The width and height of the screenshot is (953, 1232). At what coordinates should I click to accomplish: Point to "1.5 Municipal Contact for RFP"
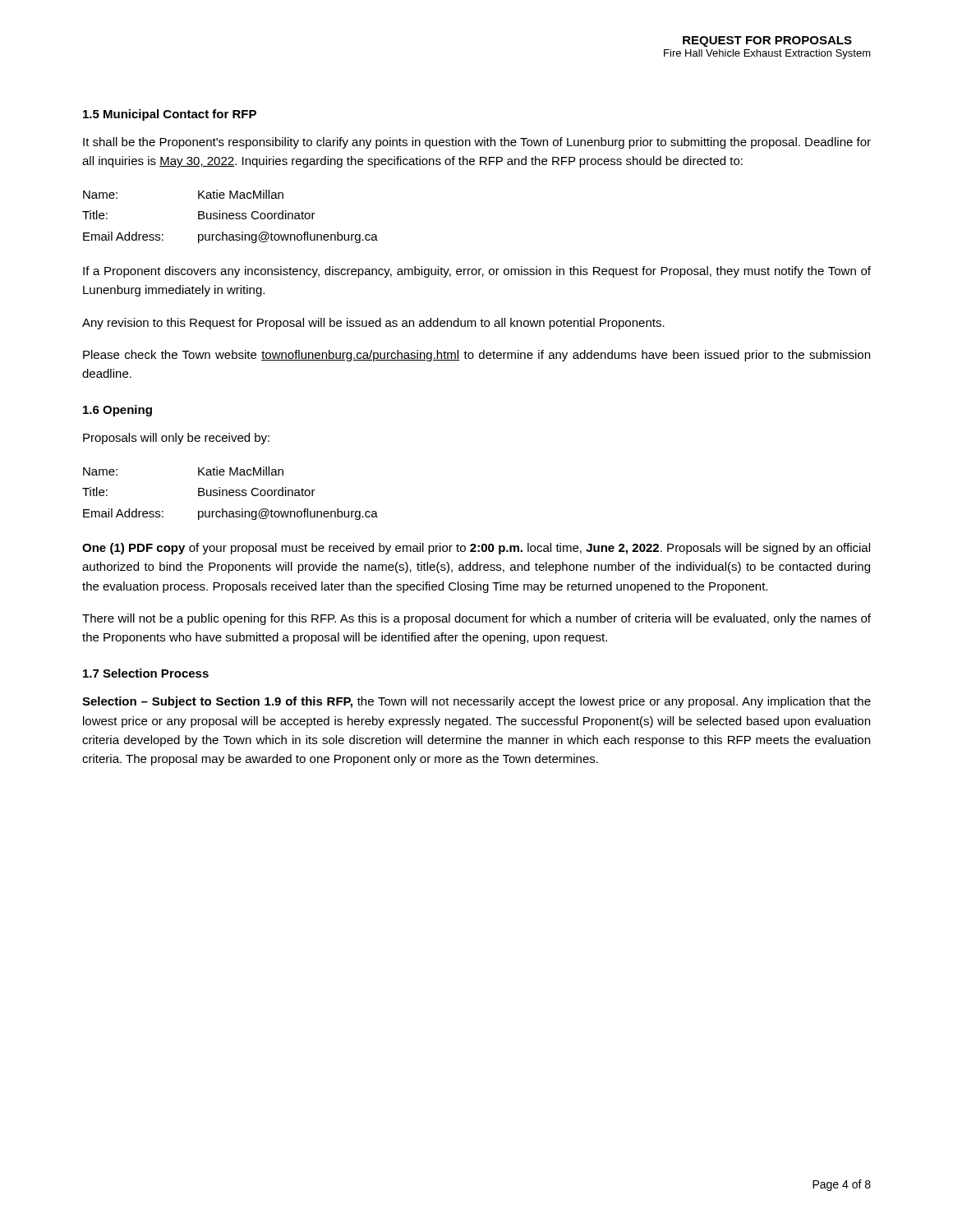pos(169,114)
